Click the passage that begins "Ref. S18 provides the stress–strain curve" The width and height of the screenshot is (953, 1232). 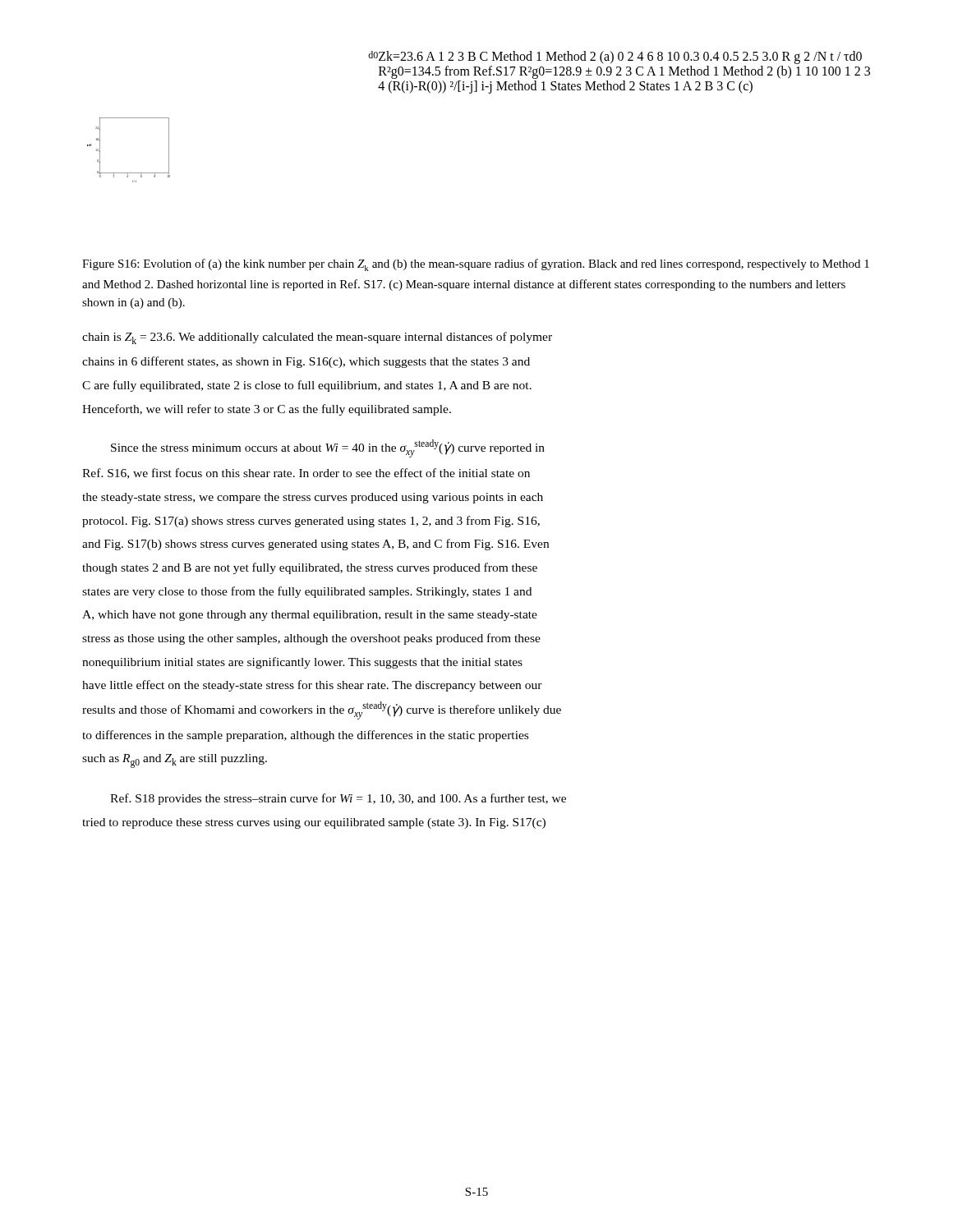(x=338, y=798)
